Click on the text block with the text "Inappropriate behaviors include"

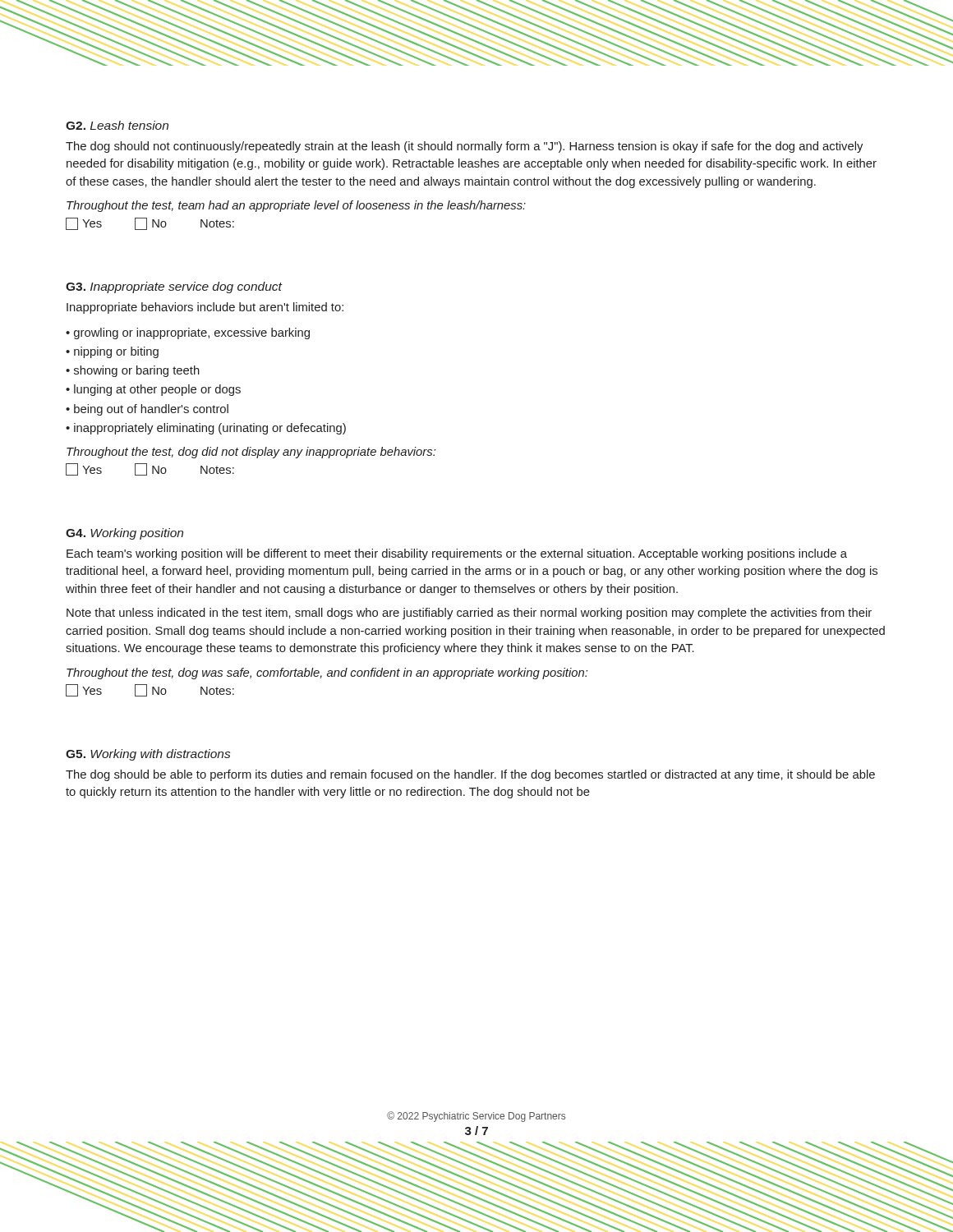(205, 307)
